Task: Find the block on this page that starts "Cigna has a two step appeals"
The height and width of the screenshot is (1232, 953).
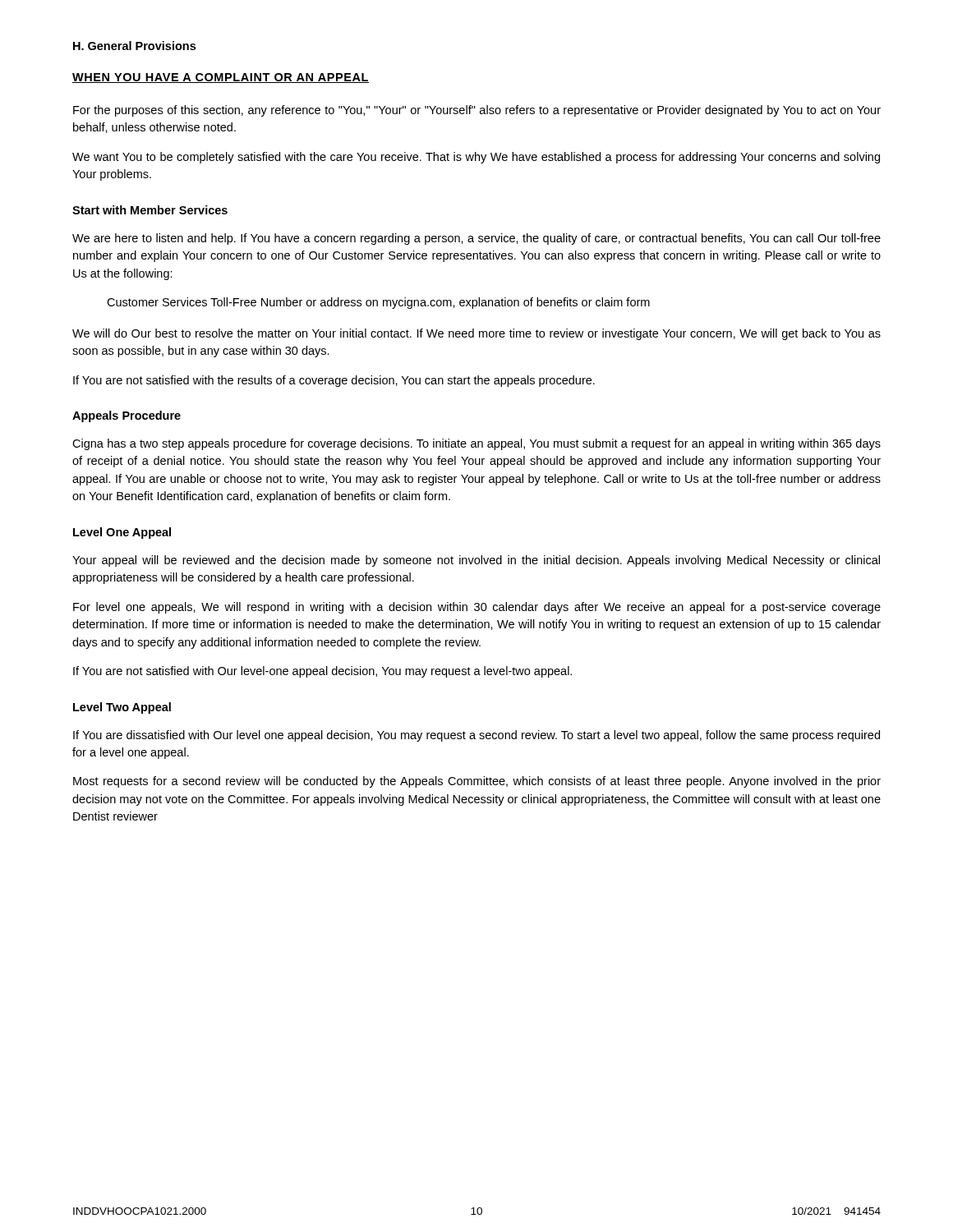Action: click(476, 470)
